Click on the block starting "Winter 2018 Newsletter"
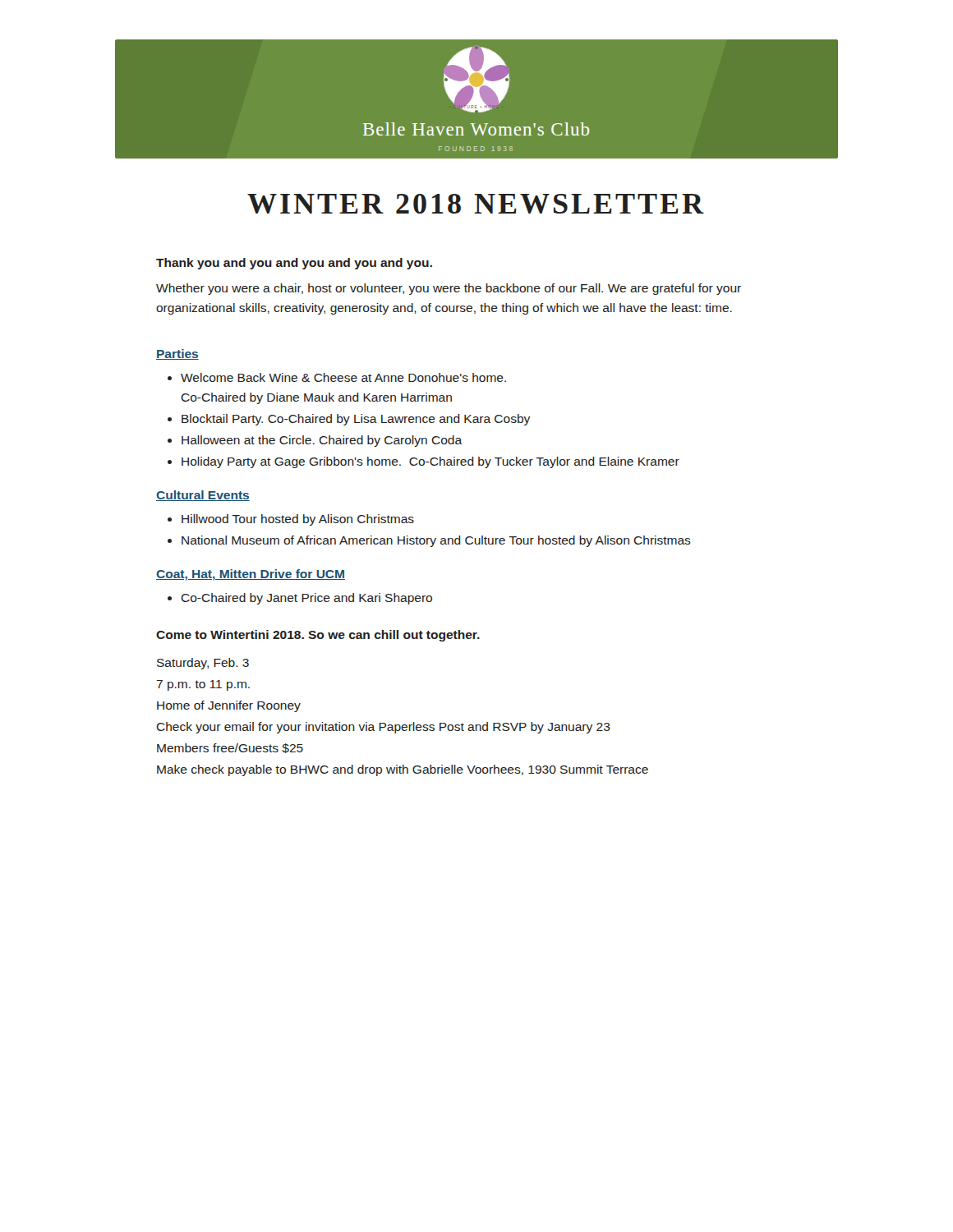The height and width of the screenshot is (1232, 953). click(476, 204)
